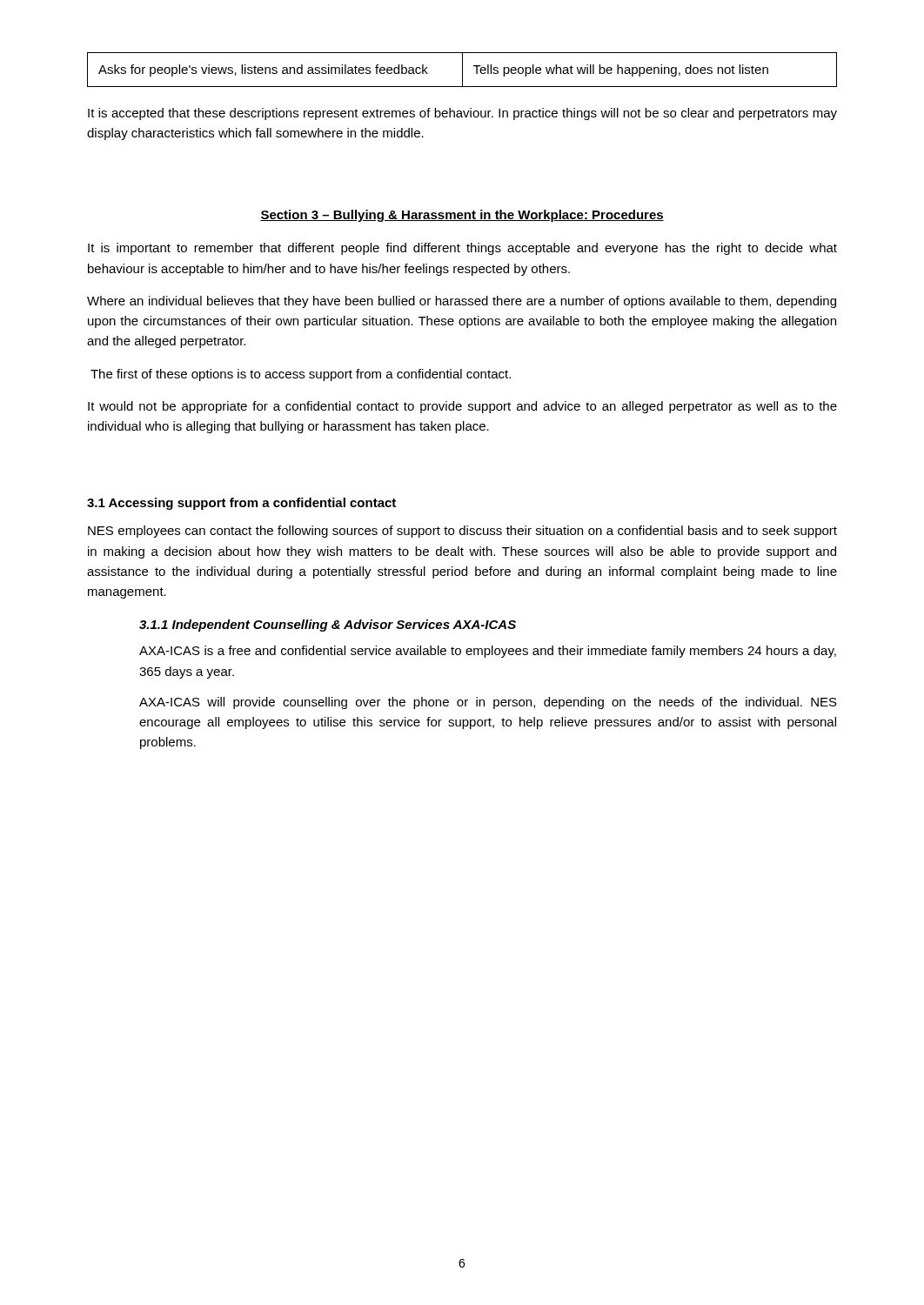Locate the block of text that opens with "It is accepted that these descriptions"

(x=462, y=123)
